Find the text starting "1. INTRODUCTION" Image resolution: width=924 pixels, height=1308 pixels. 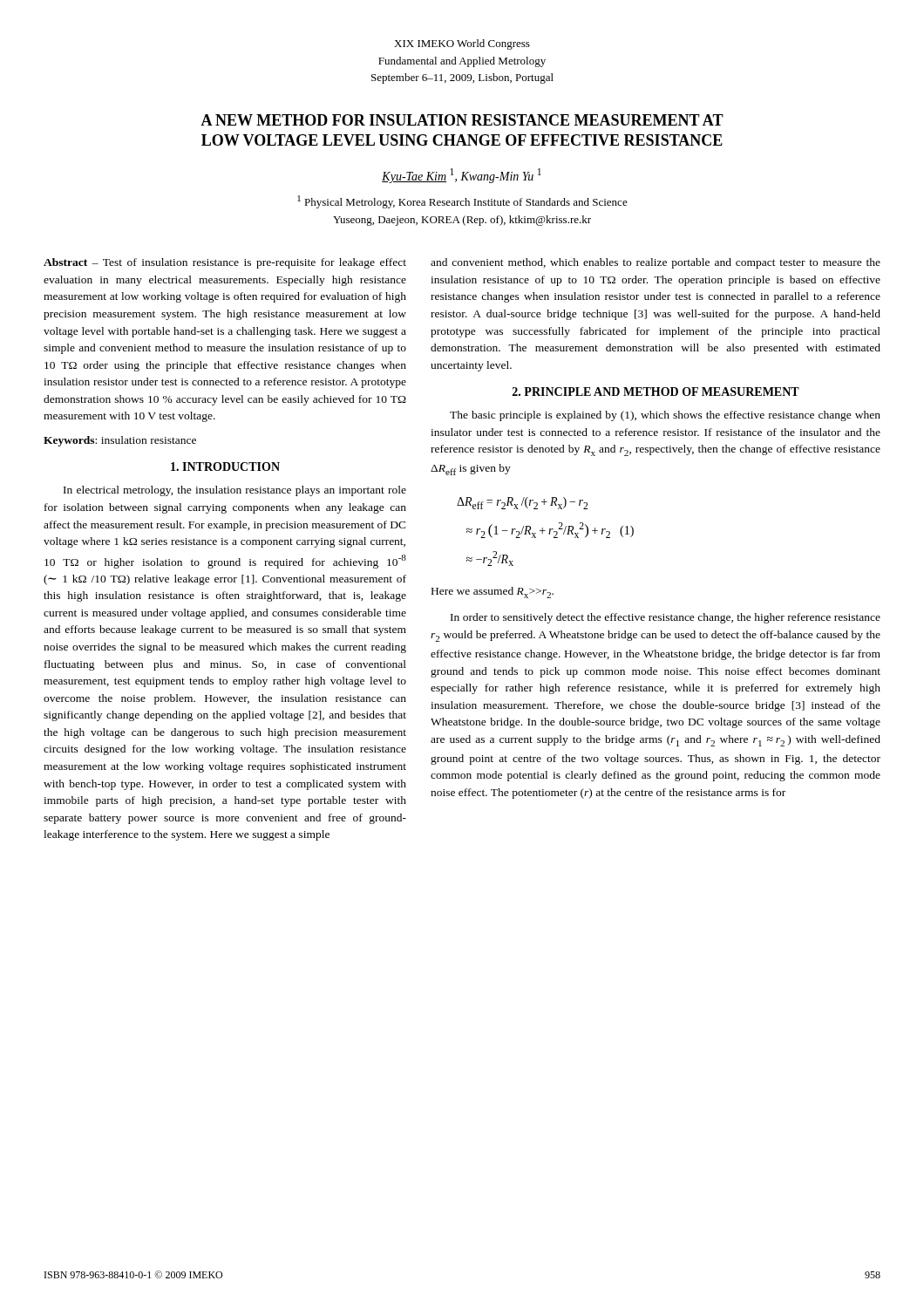coord(225,467)
